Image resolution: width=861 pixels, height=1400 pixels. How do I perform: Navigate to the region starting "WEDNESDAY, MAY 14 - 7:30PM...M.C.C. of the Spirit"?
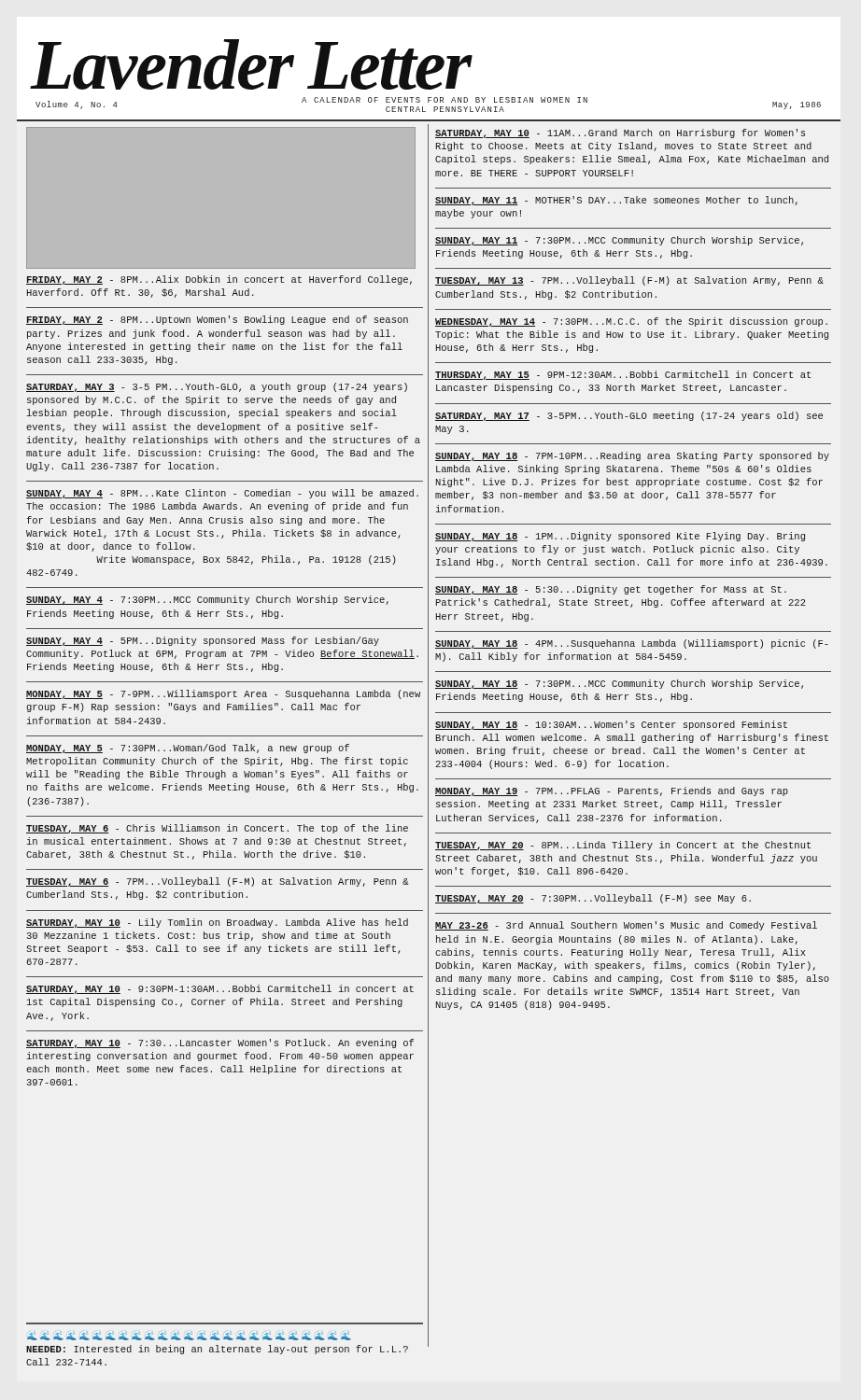tap(632, 335)
